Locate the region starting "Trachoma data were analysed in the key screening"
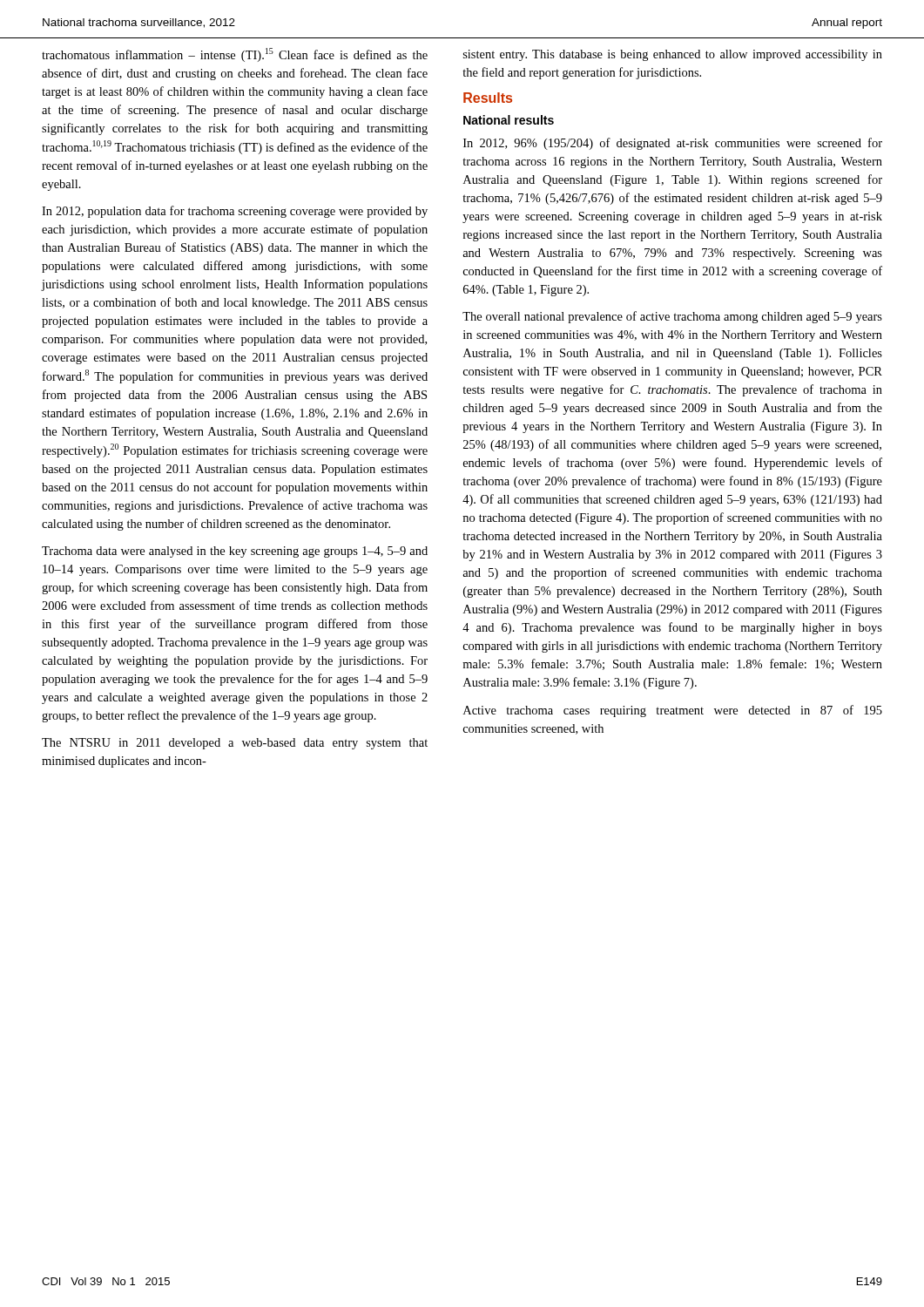This screenshot has height=1307, width=924. pyautogui.click(x=235, y=633)
